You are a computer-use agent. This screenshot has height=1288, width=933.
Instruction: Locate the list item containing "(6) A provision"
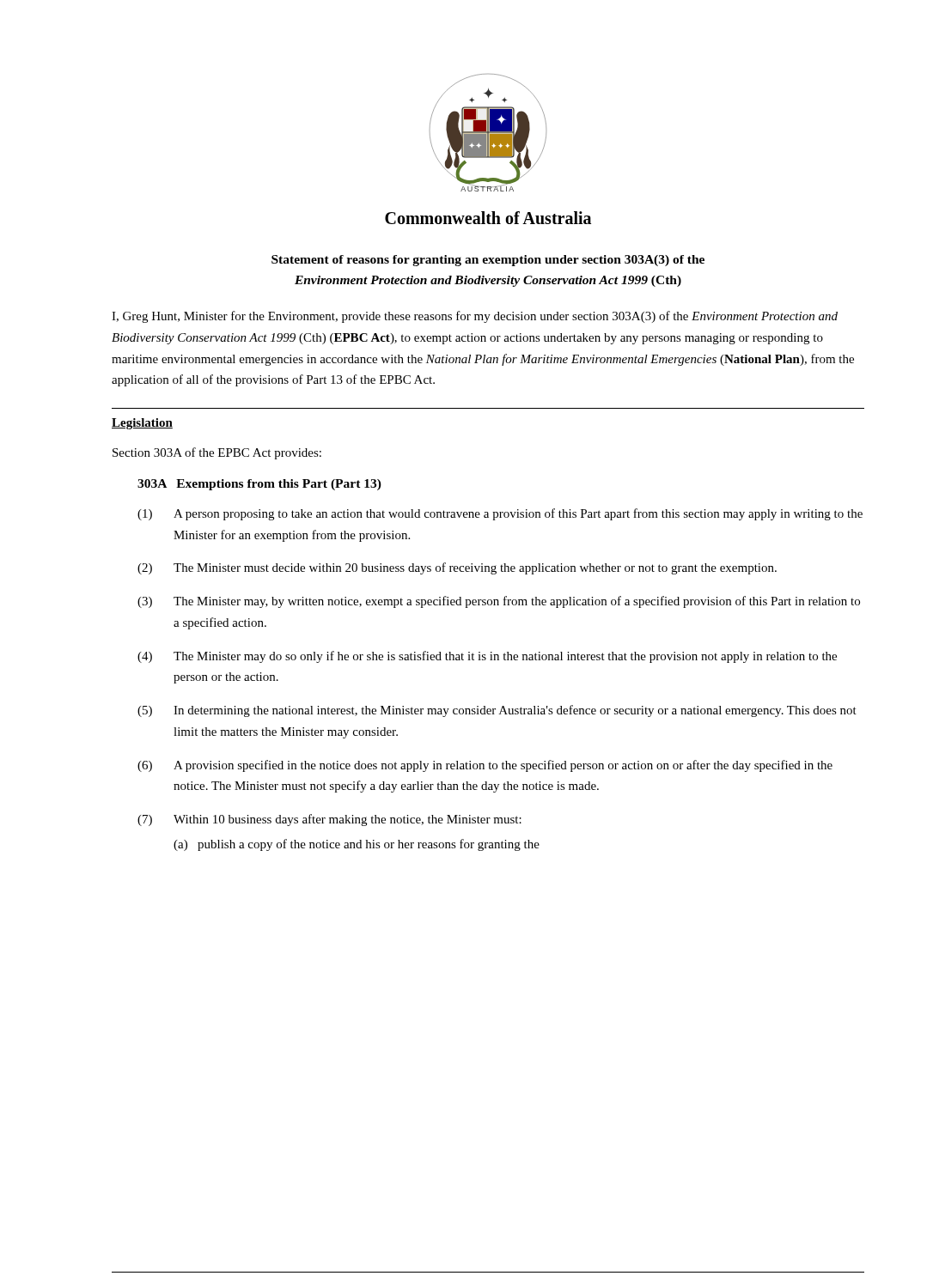tap(501, 776)
